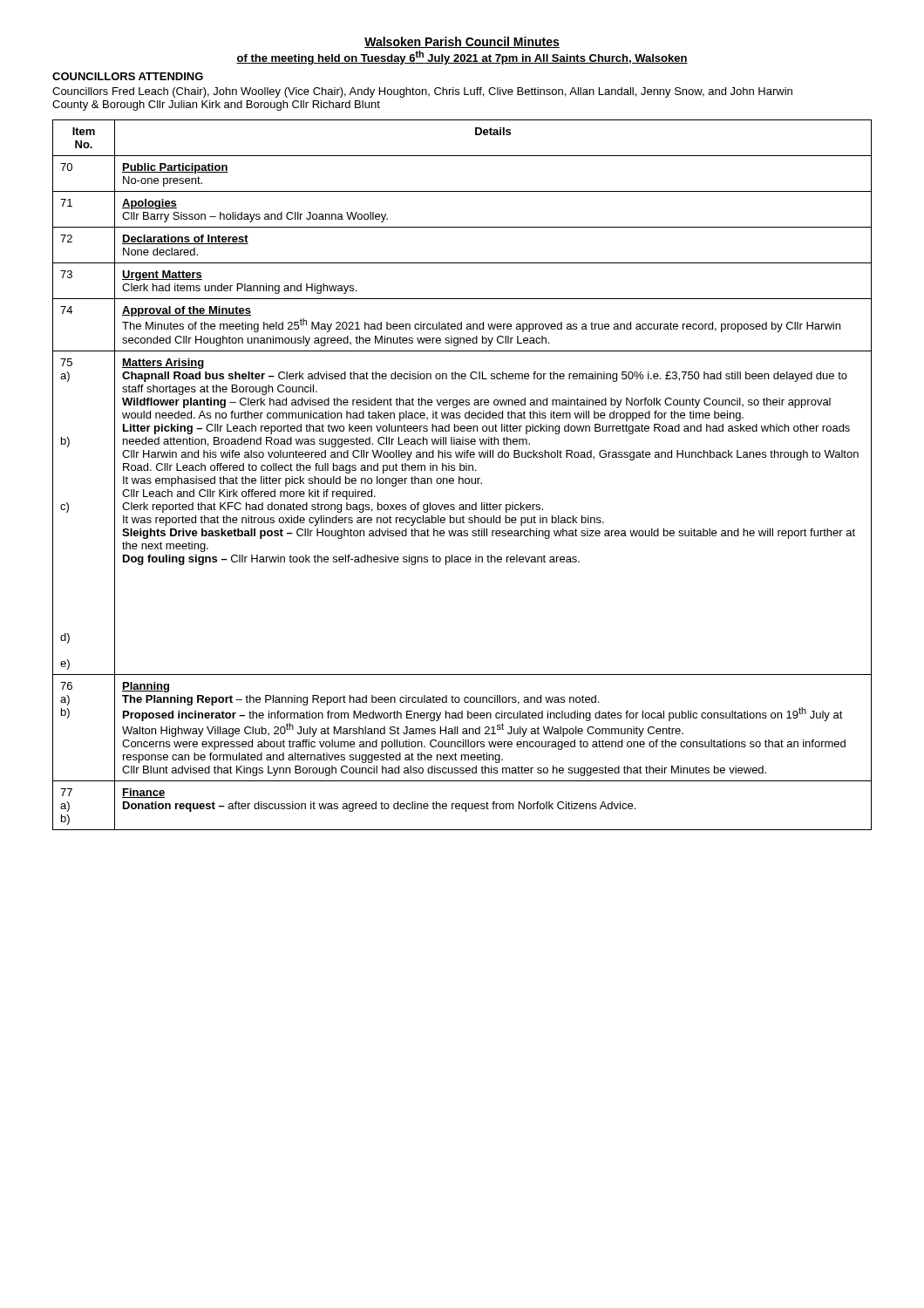924x1308 pixels.
Task: Locate the table with the text "75 a) b) c) d)"
Action: coord(462,475)
